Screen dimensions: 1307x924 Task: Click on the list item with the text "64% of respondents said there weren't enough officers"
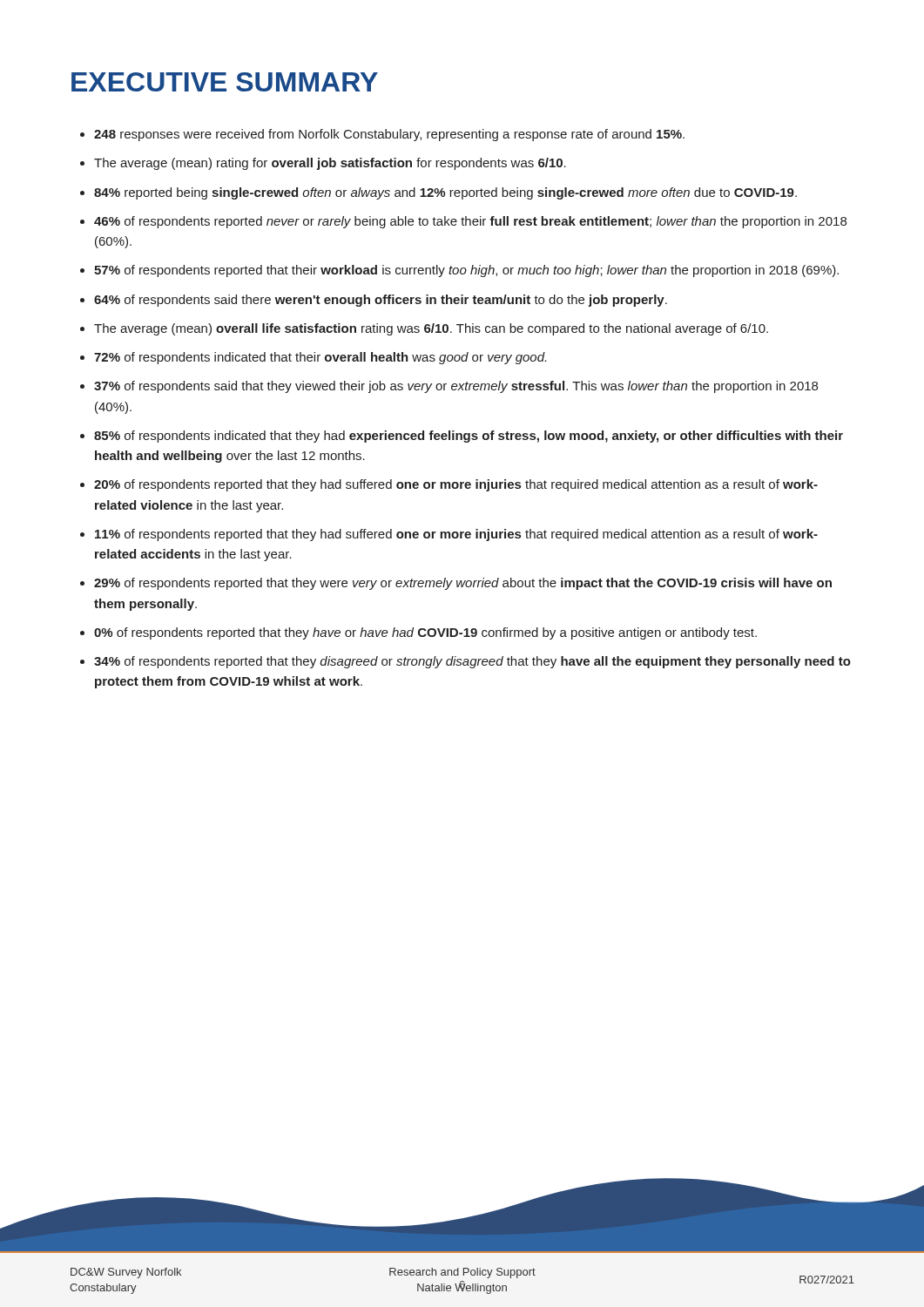pyautogui.click(x=381, y=299)
